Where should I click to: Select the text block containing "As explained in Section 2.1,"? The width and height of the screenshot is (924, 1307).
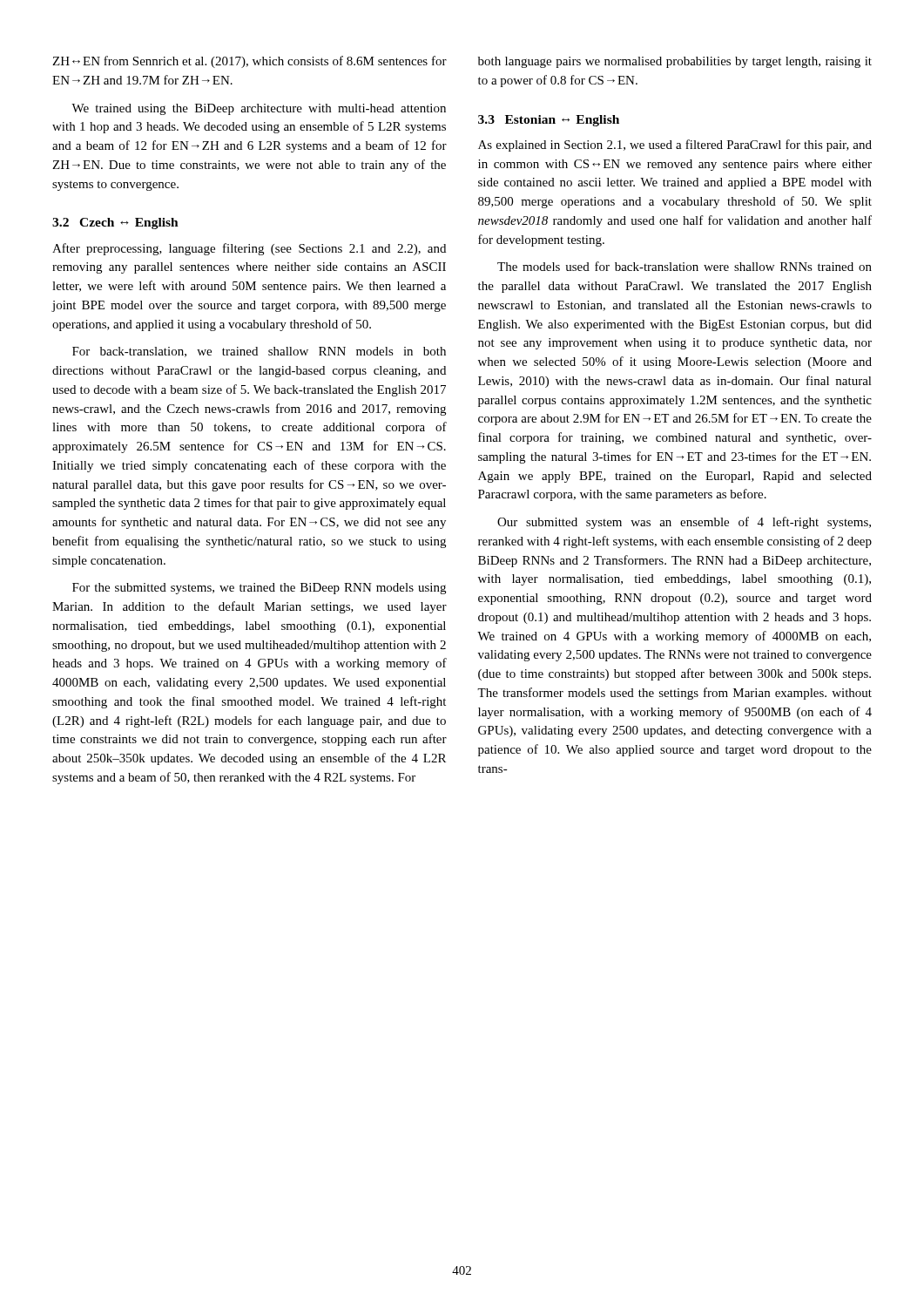click(675, 457)
